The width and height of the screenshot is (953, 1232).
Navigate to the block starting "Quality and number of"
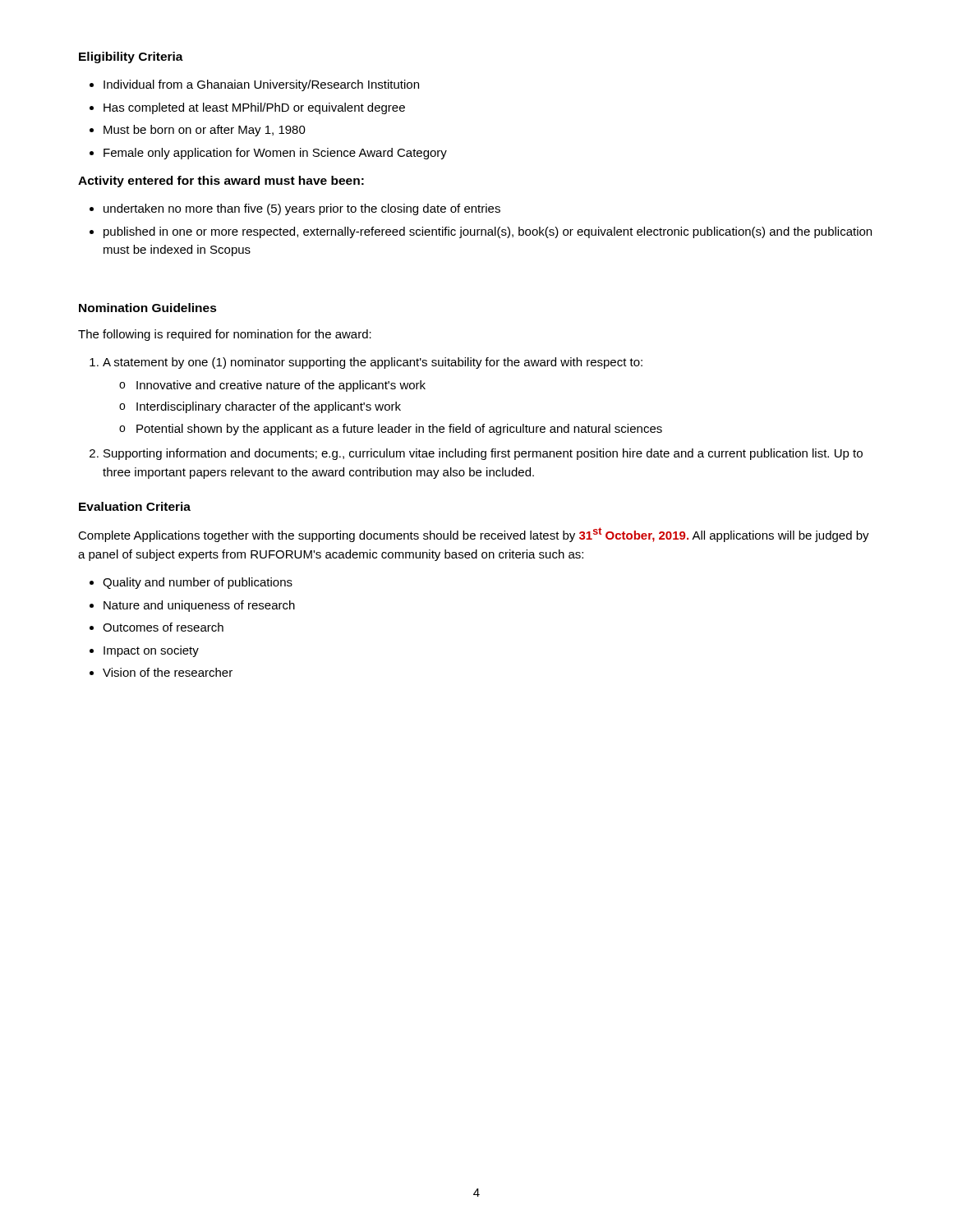pos(191,583)
